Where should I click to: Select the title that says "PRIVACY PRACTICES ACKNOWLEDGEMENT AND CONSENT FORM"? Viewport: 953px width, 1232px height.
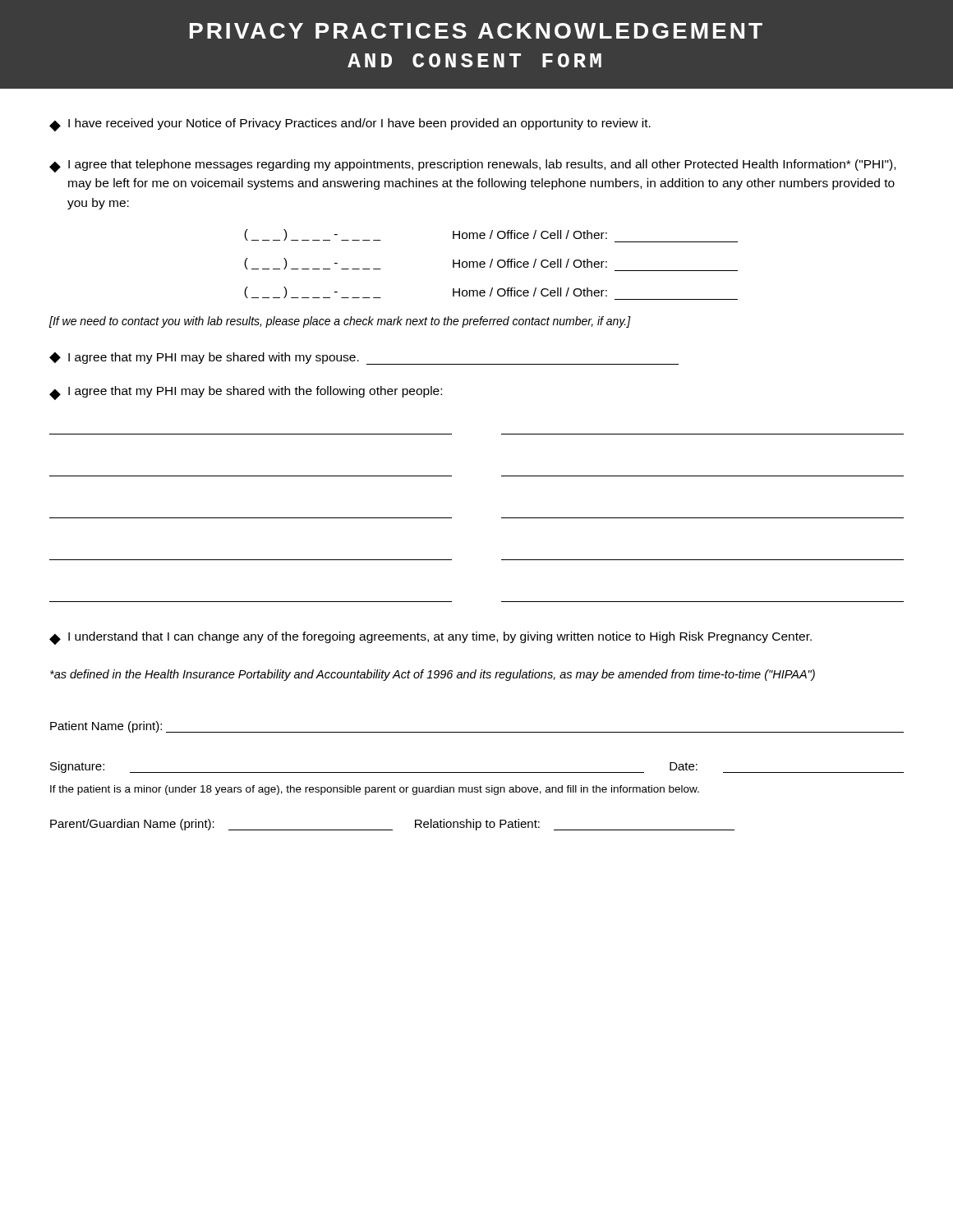click(x=476, y=46)
